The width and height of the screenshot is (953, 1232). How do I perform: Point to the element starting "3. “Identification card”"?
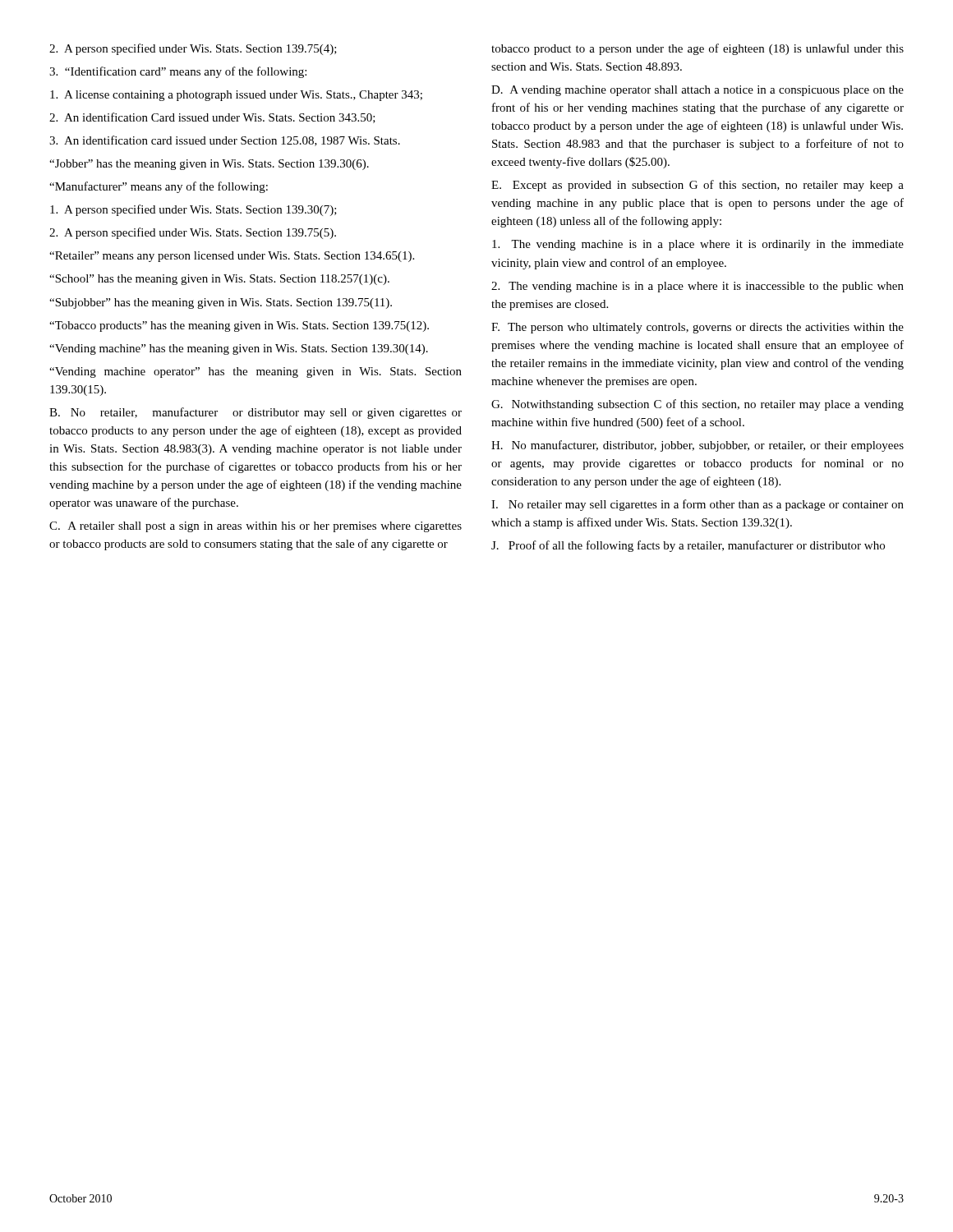255,72
